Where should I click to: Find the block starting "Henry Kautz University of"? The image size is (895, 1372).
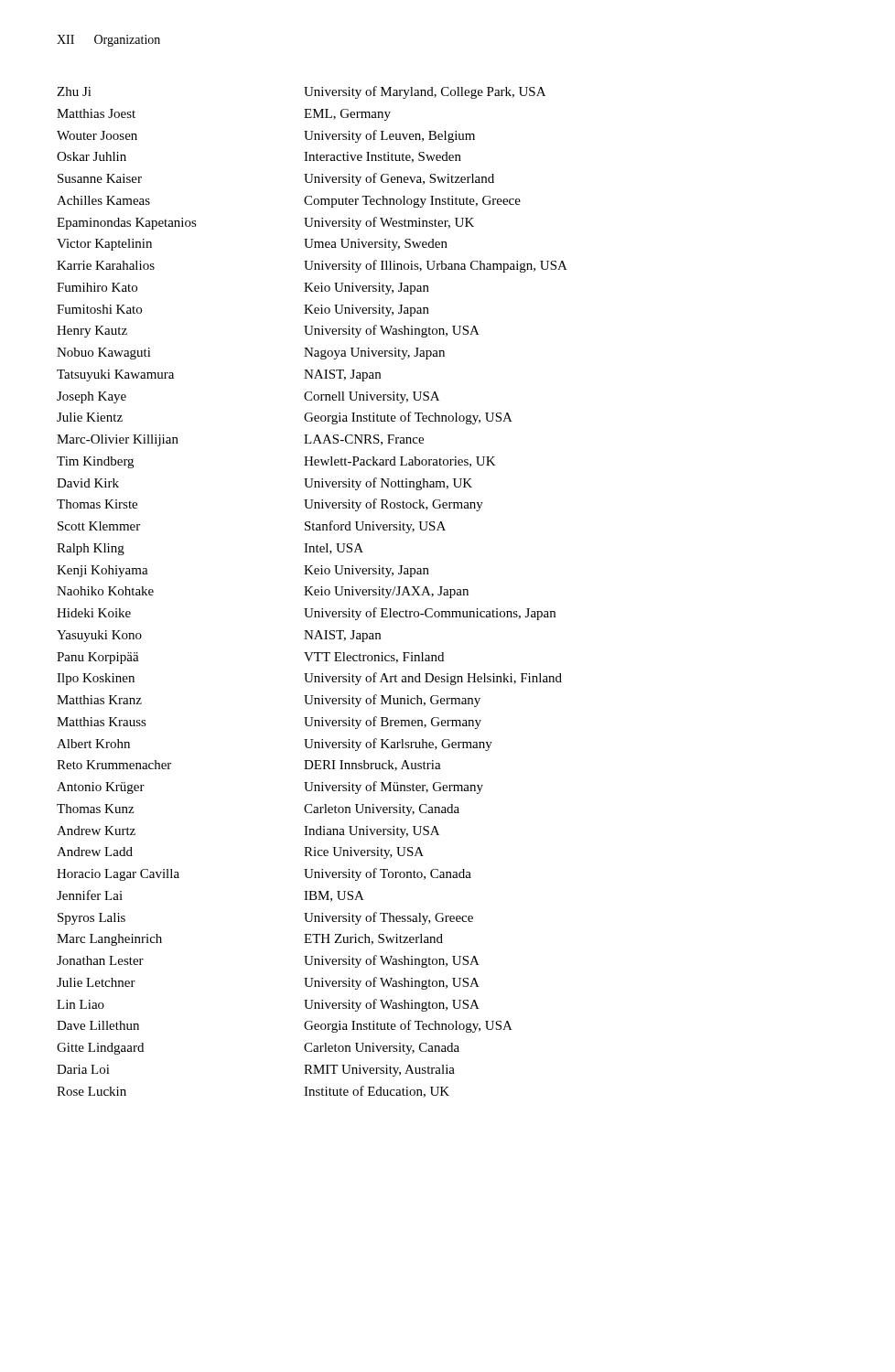coord(448,331)
